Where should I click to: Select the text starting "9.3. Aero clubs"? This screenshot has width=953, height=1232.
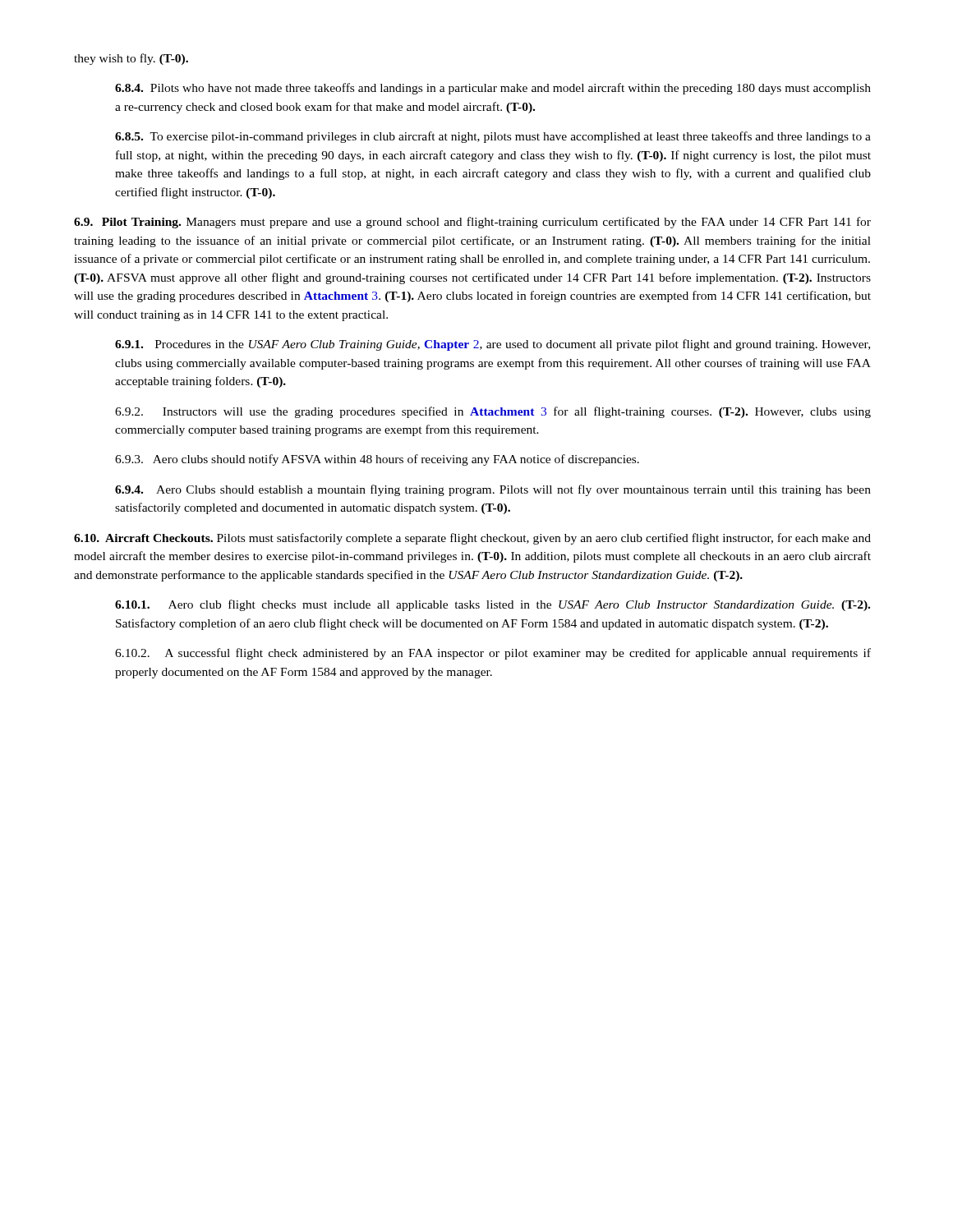[493, 460]
